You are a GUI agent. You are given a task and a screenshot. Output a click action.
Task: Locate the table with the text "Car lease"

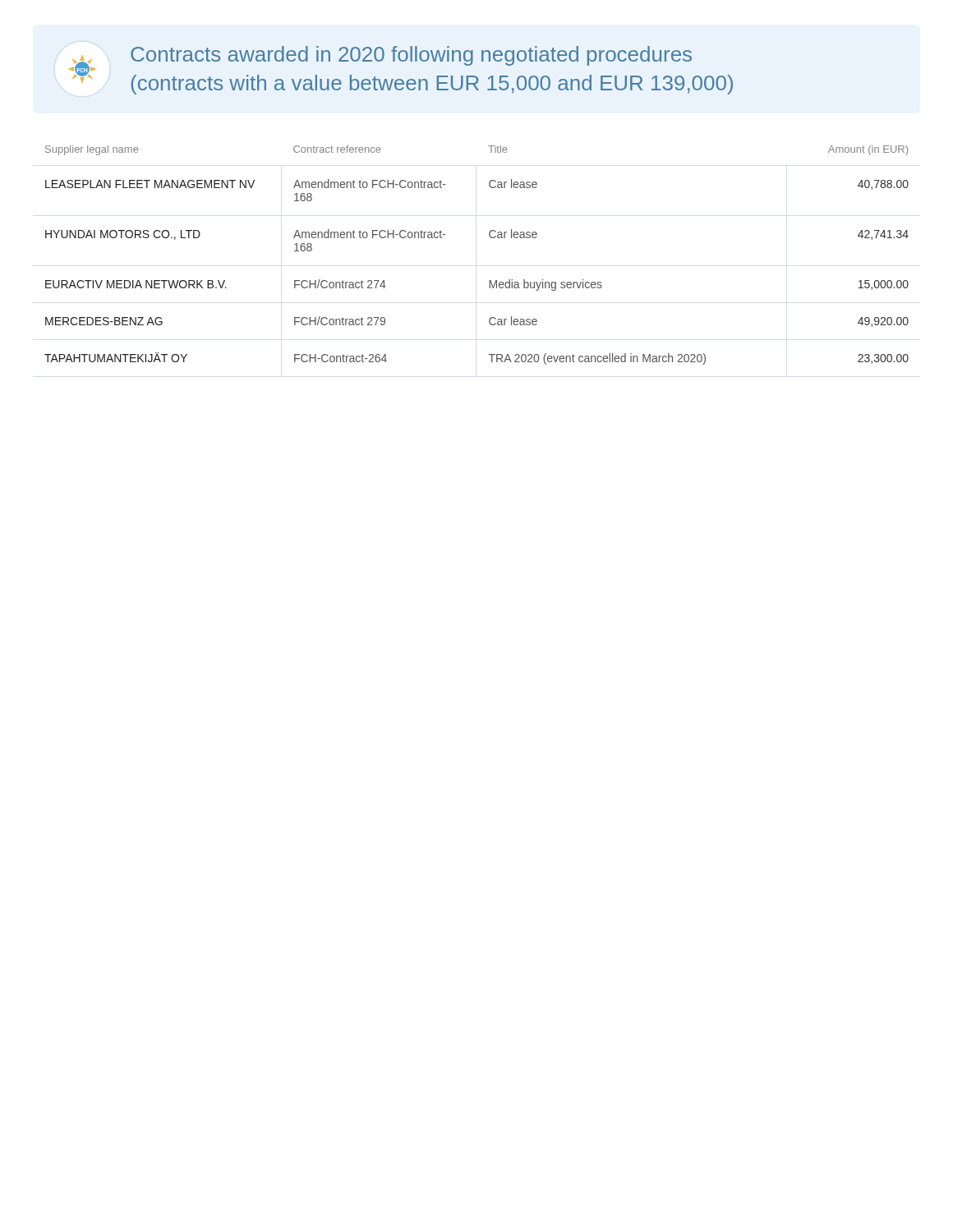tap(476, 257)
